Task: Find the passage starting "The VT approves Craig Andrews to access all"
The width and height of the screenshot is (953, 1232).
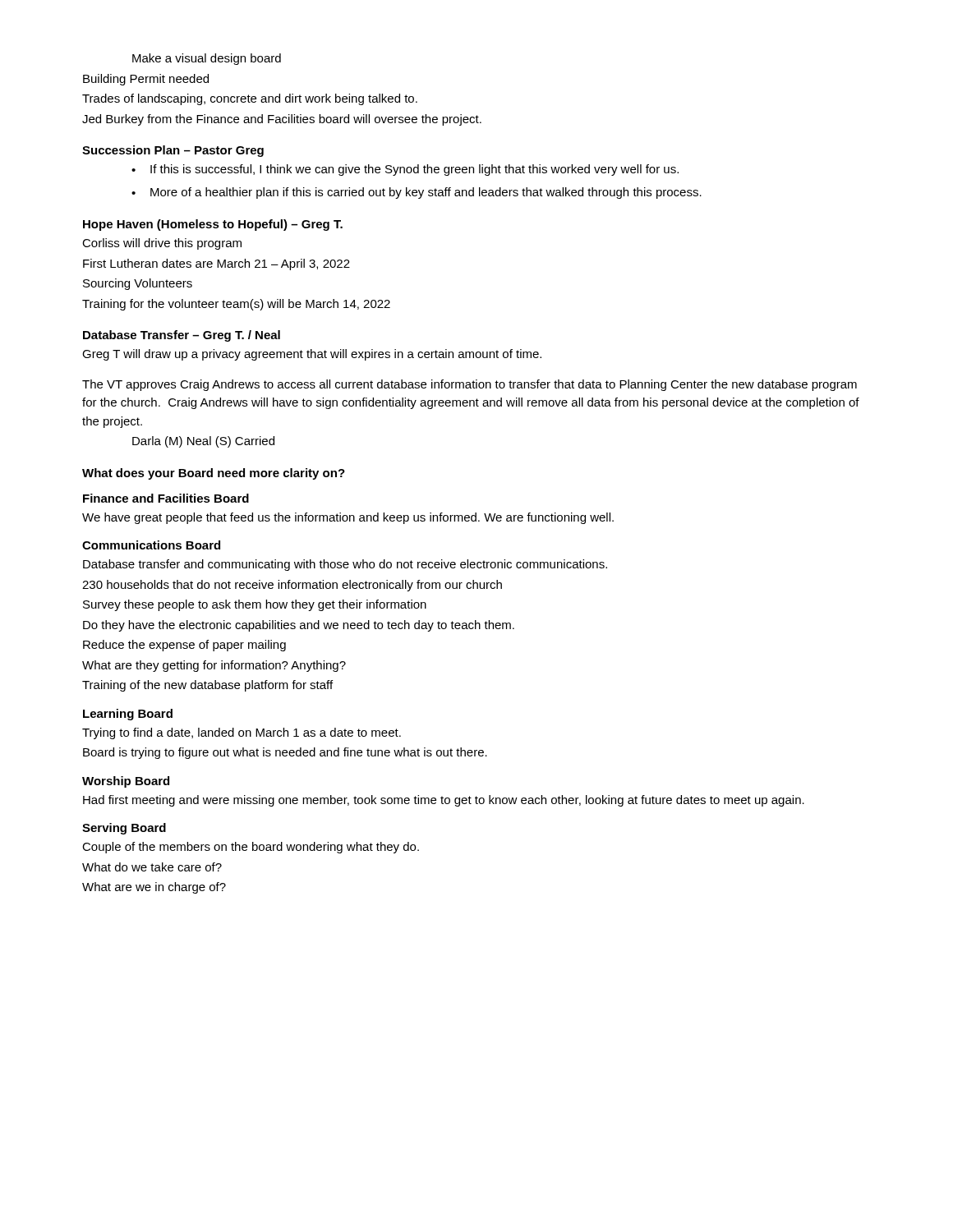Action: coord(476,413)
